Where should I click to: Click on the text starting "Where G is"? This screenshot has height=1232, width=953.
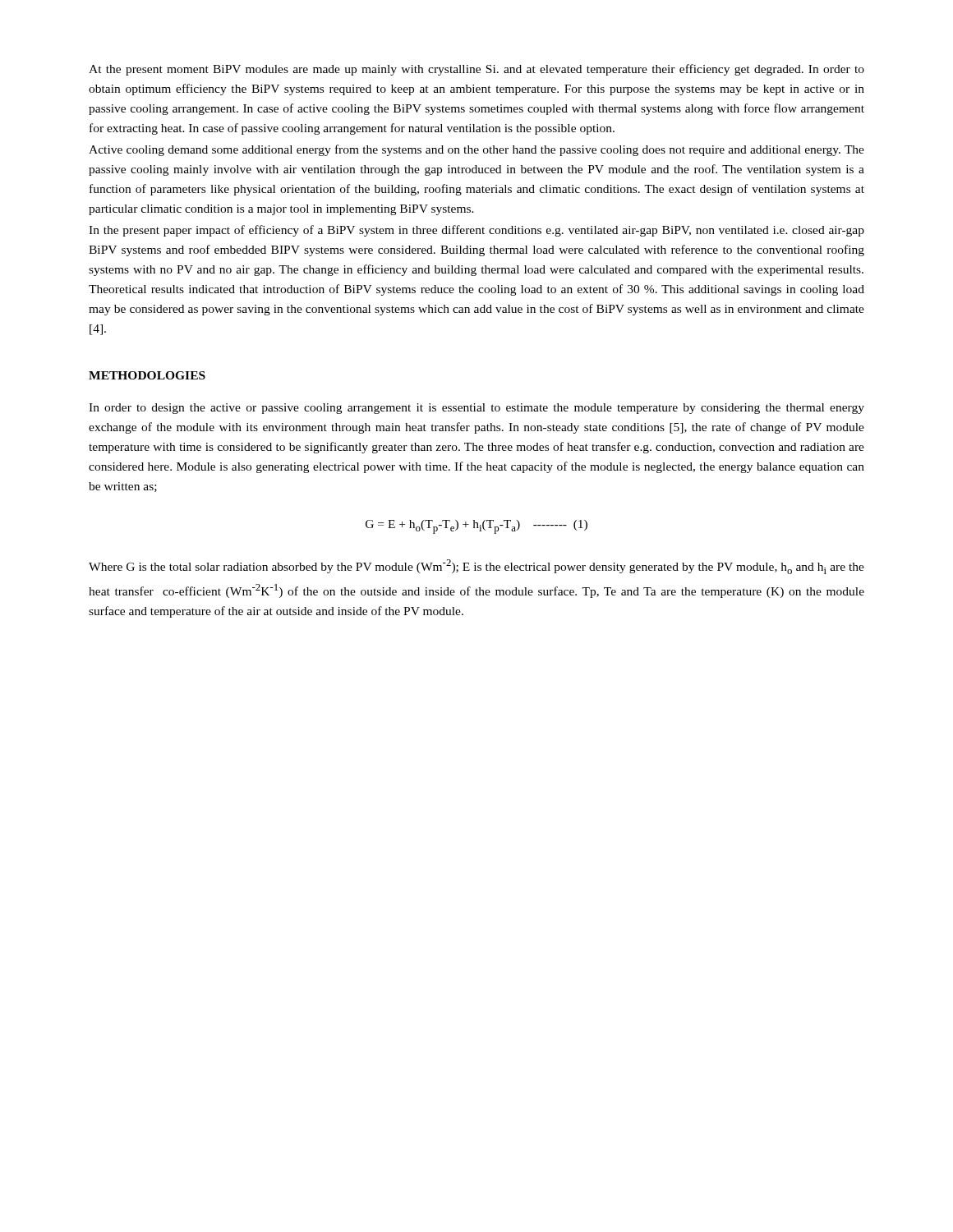(476, 588)
